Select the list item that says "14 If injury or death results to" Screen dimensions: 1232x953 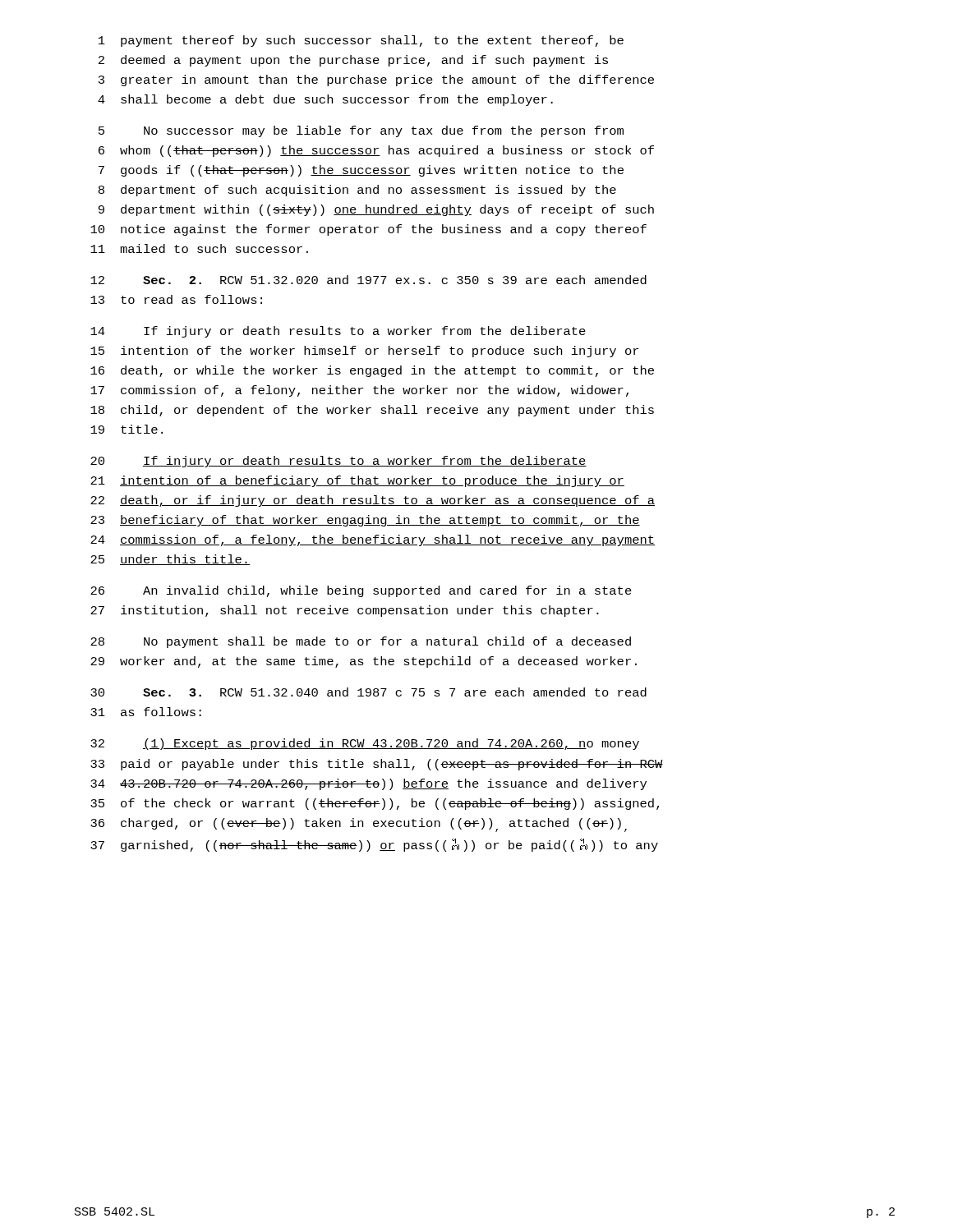(485, 332)
